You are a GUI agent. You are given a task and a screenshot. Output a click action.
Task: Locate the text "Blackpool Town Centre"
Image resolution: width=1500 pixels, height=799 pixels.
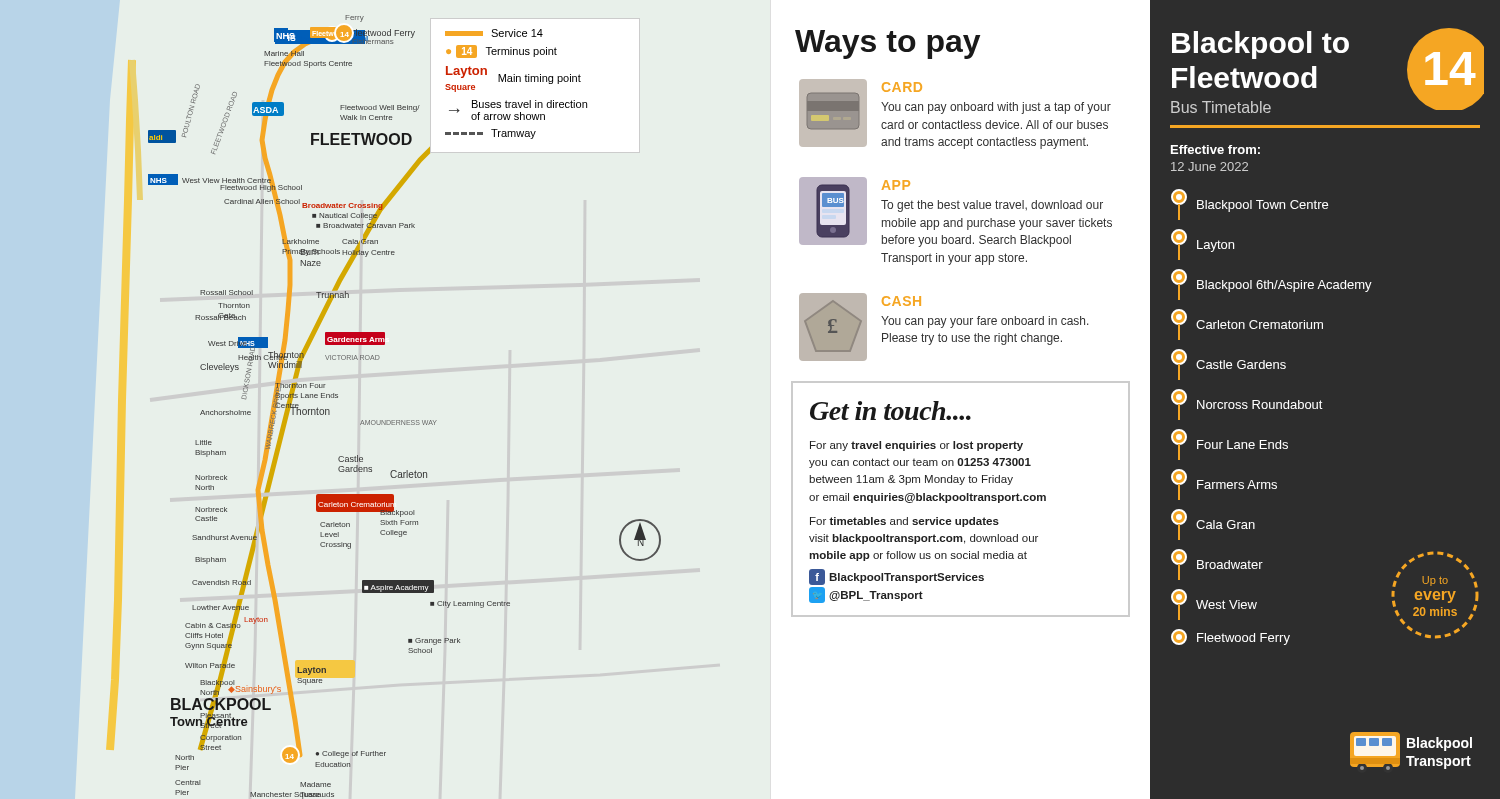1249,204
